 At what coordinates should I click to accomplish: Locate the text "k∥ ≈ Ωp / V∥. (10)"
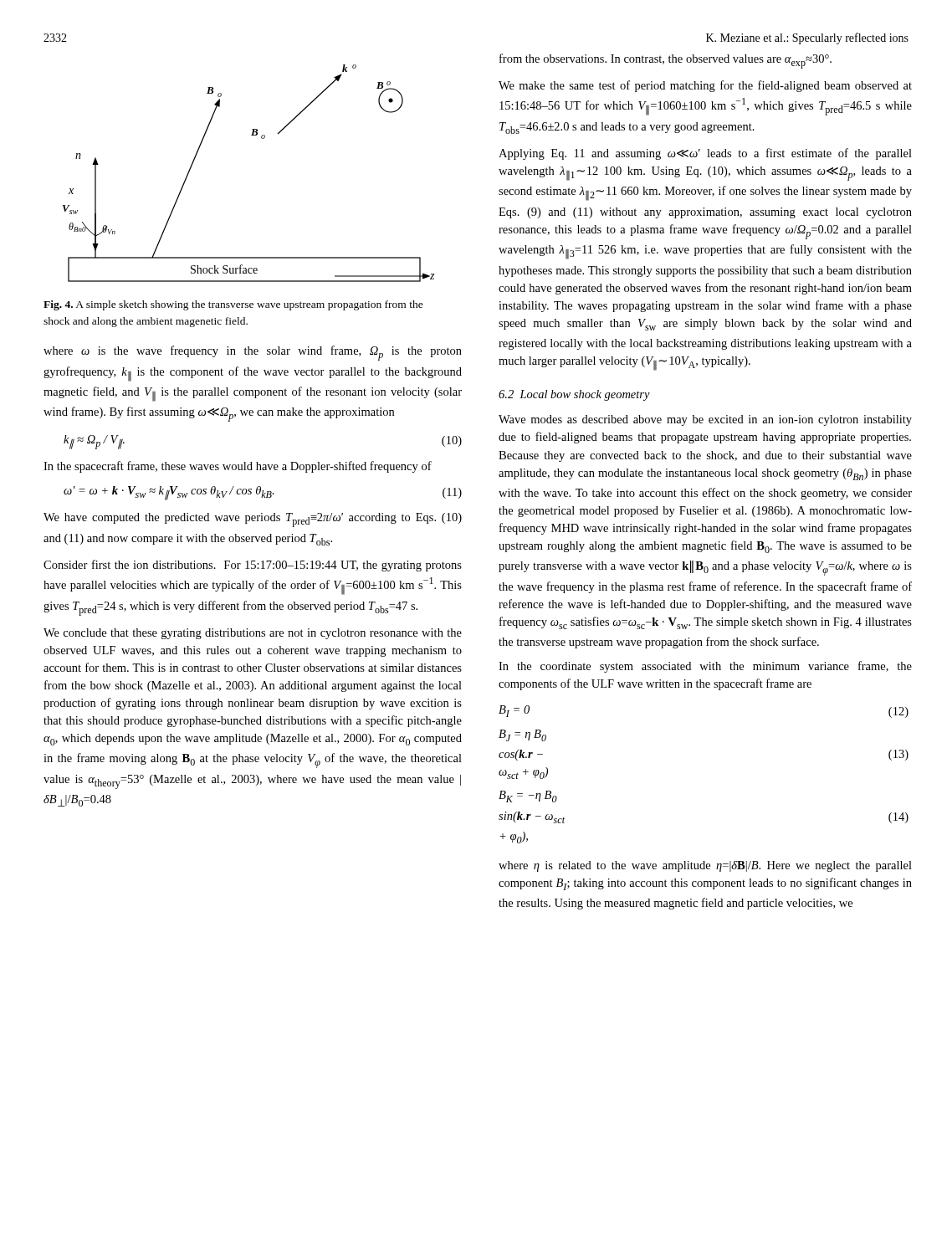tap(93, 442)
